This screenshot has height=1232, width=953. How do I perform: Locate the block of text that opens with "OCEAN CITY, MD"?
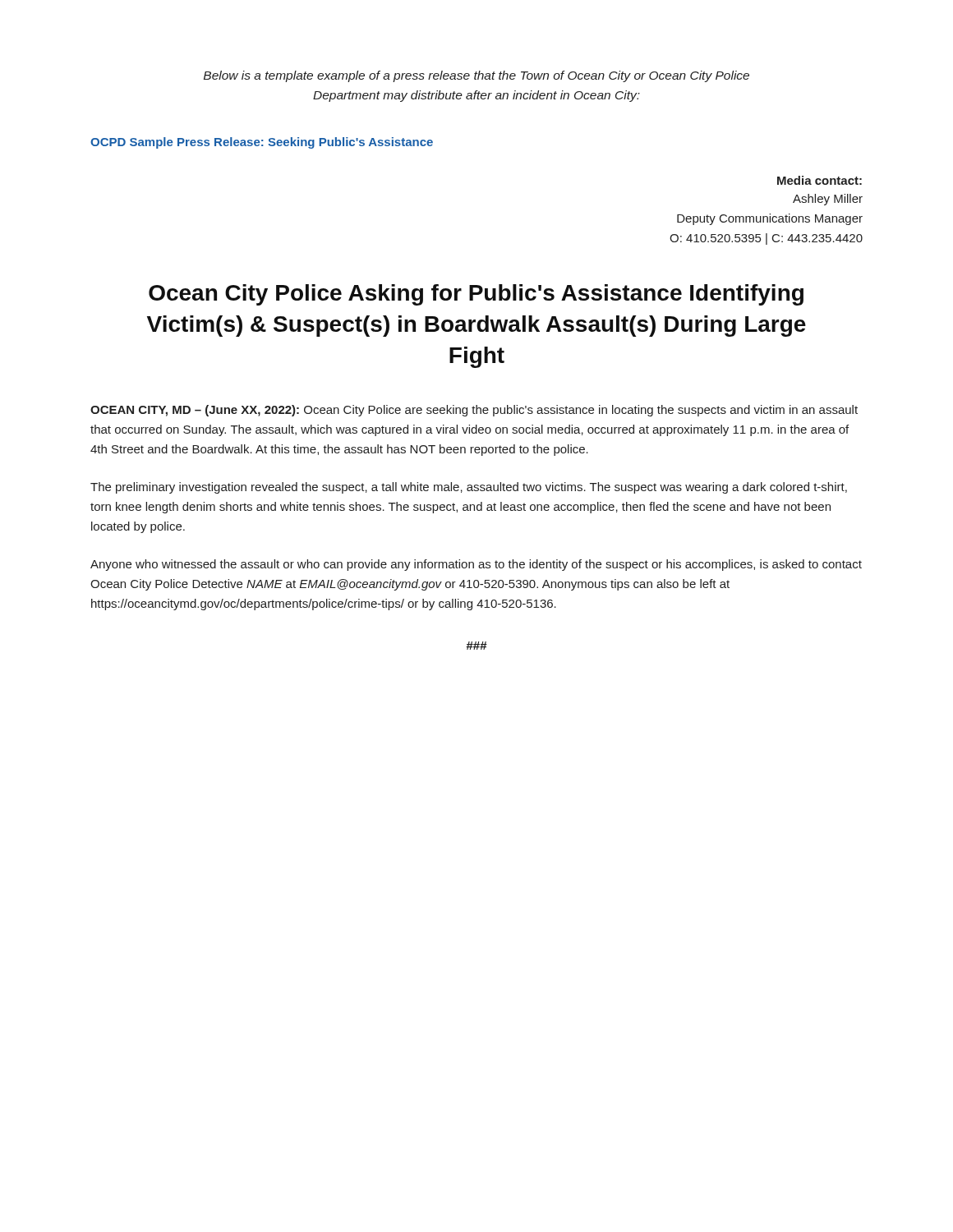(474, 429)
